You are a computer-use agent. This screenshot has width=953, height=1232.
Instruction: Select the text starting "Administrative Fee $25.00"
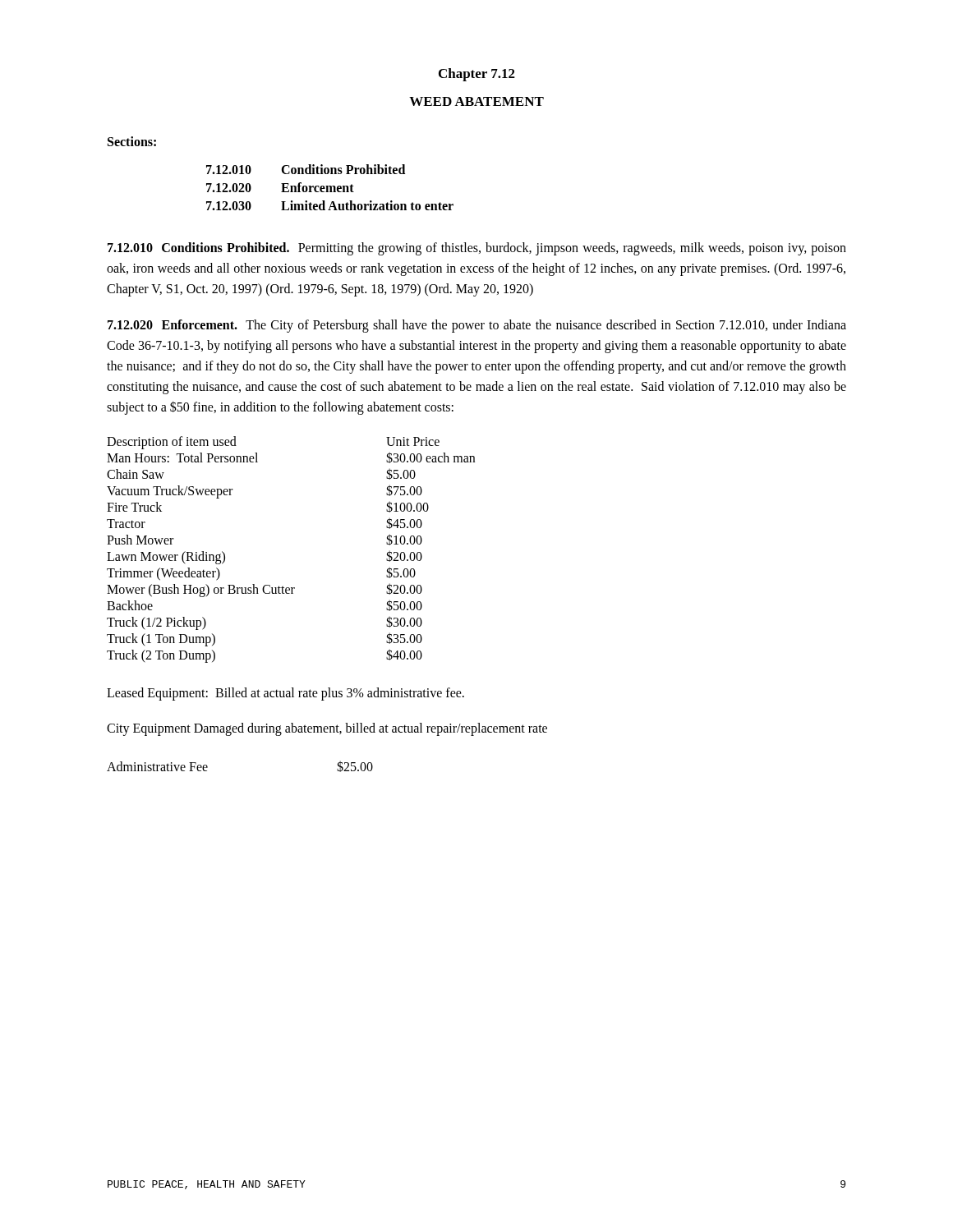[x=165, y=766]
